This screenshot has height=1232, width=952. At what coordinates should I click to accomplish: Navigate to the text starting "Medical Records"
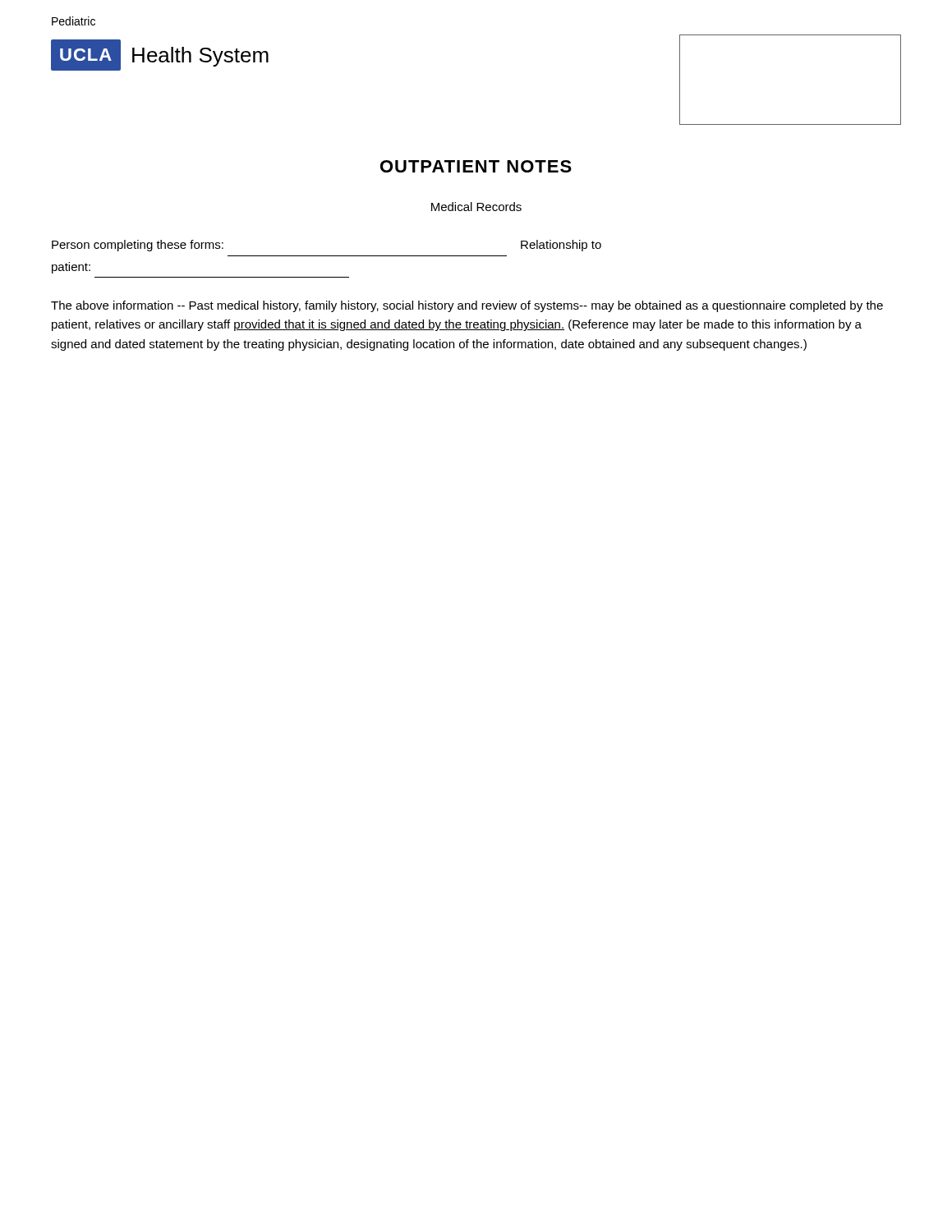(x=476, y=207)
